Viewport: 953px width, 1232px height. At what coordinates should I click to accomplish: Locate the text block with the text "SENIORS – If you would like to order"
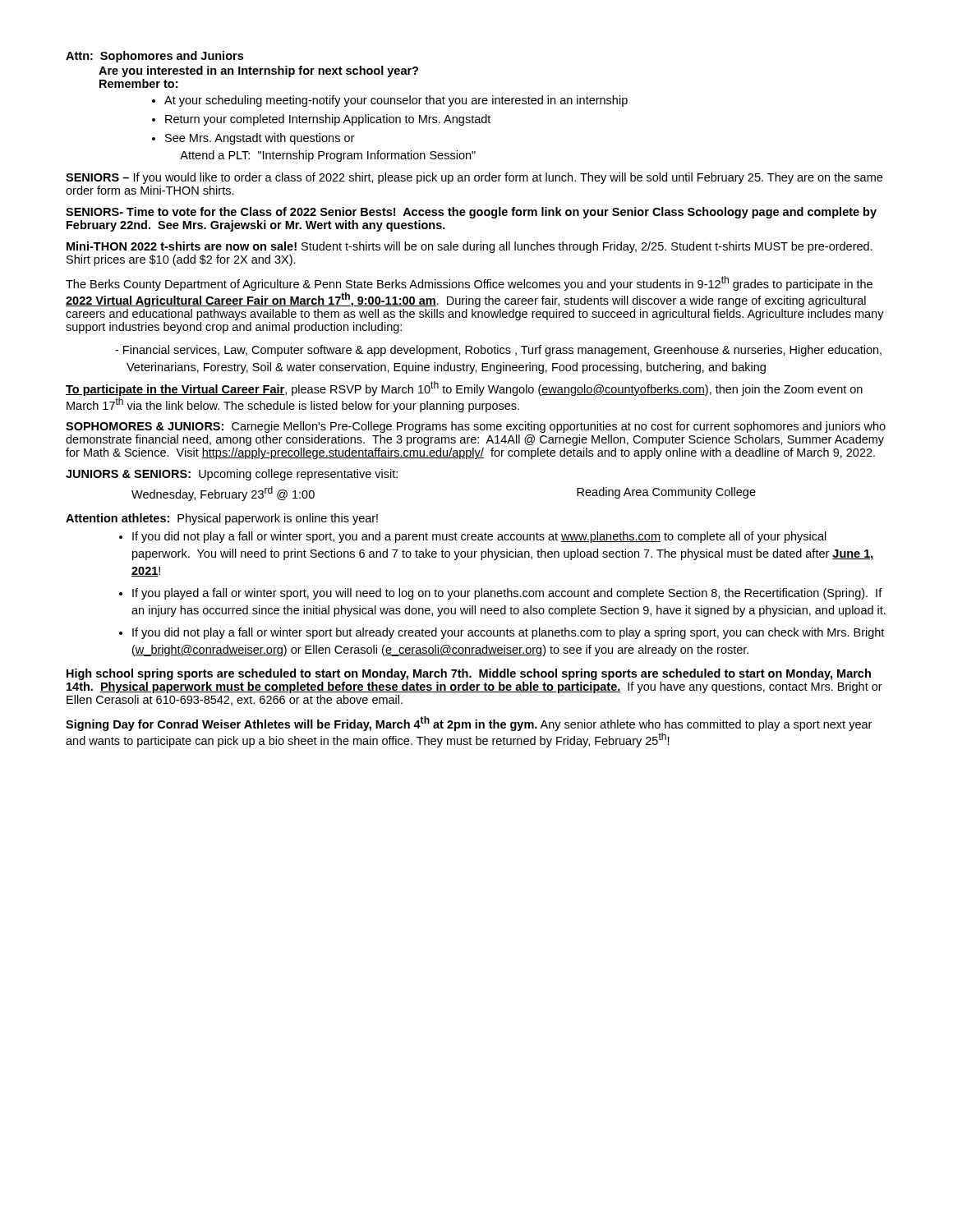coord(474,184)
